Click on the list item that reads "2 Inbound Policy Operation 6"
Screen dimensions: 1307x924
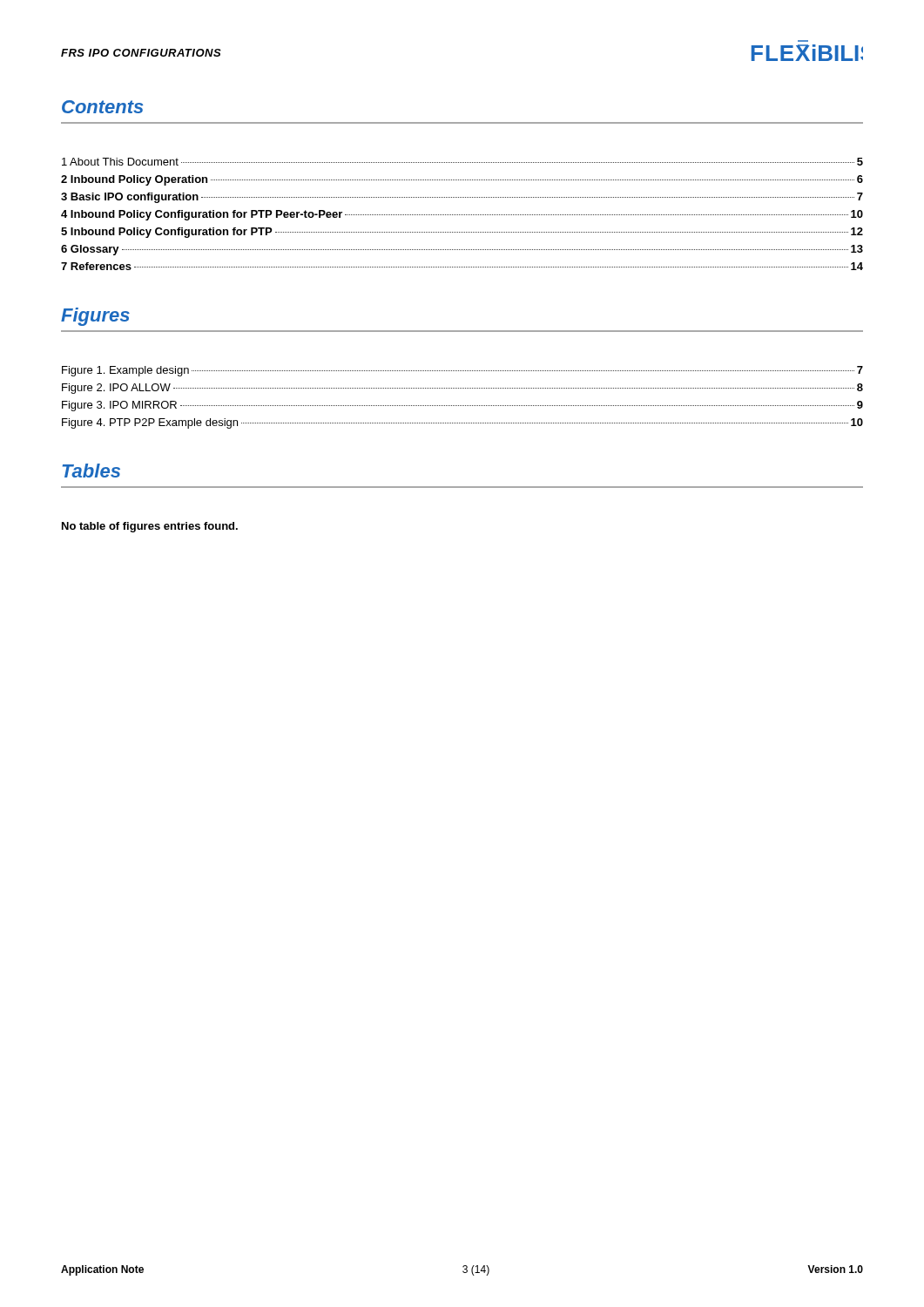pyautogui.click(x=462, y=179)
